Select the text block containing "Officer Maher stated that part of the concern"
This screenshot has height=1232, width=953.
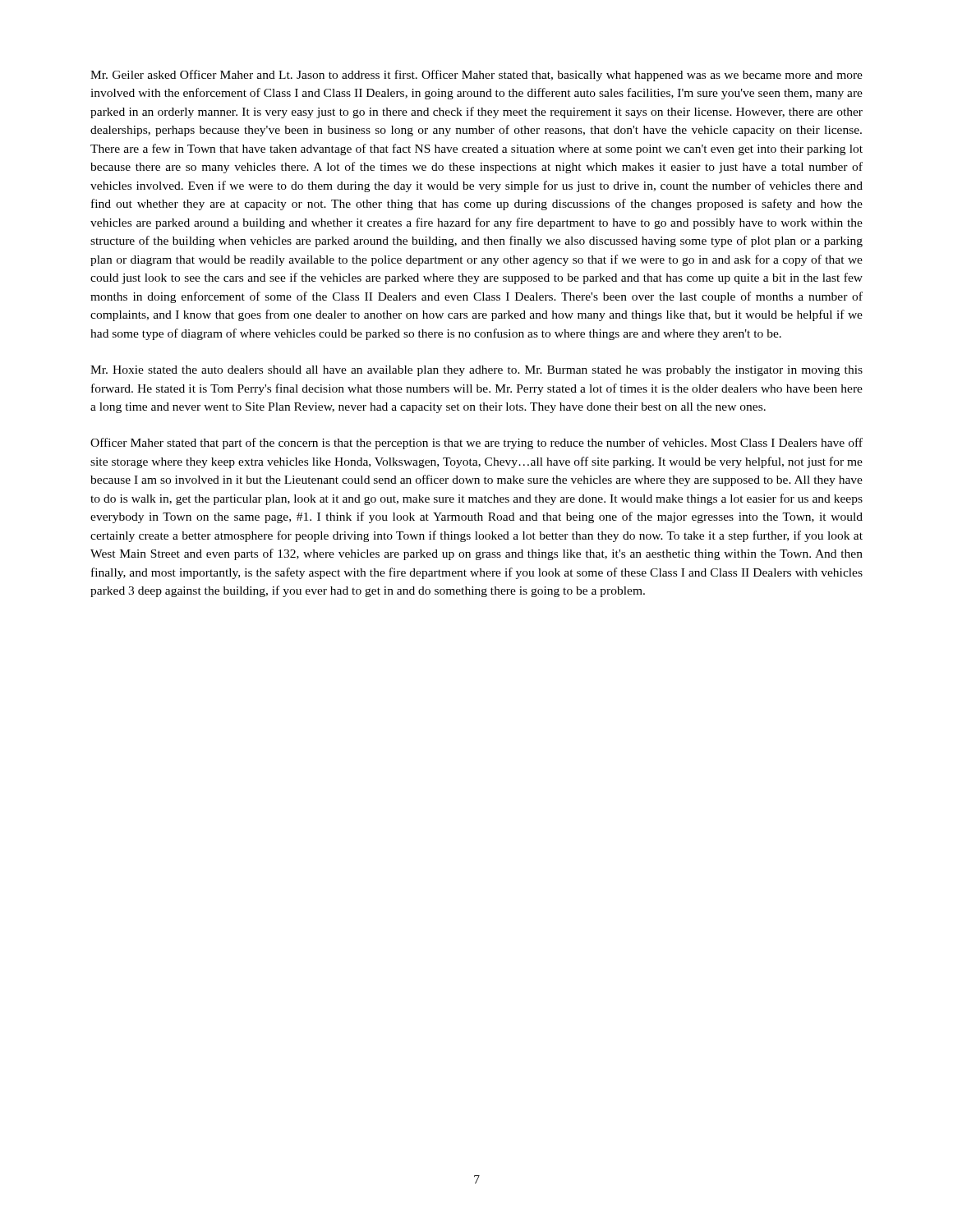click(476, 516)
